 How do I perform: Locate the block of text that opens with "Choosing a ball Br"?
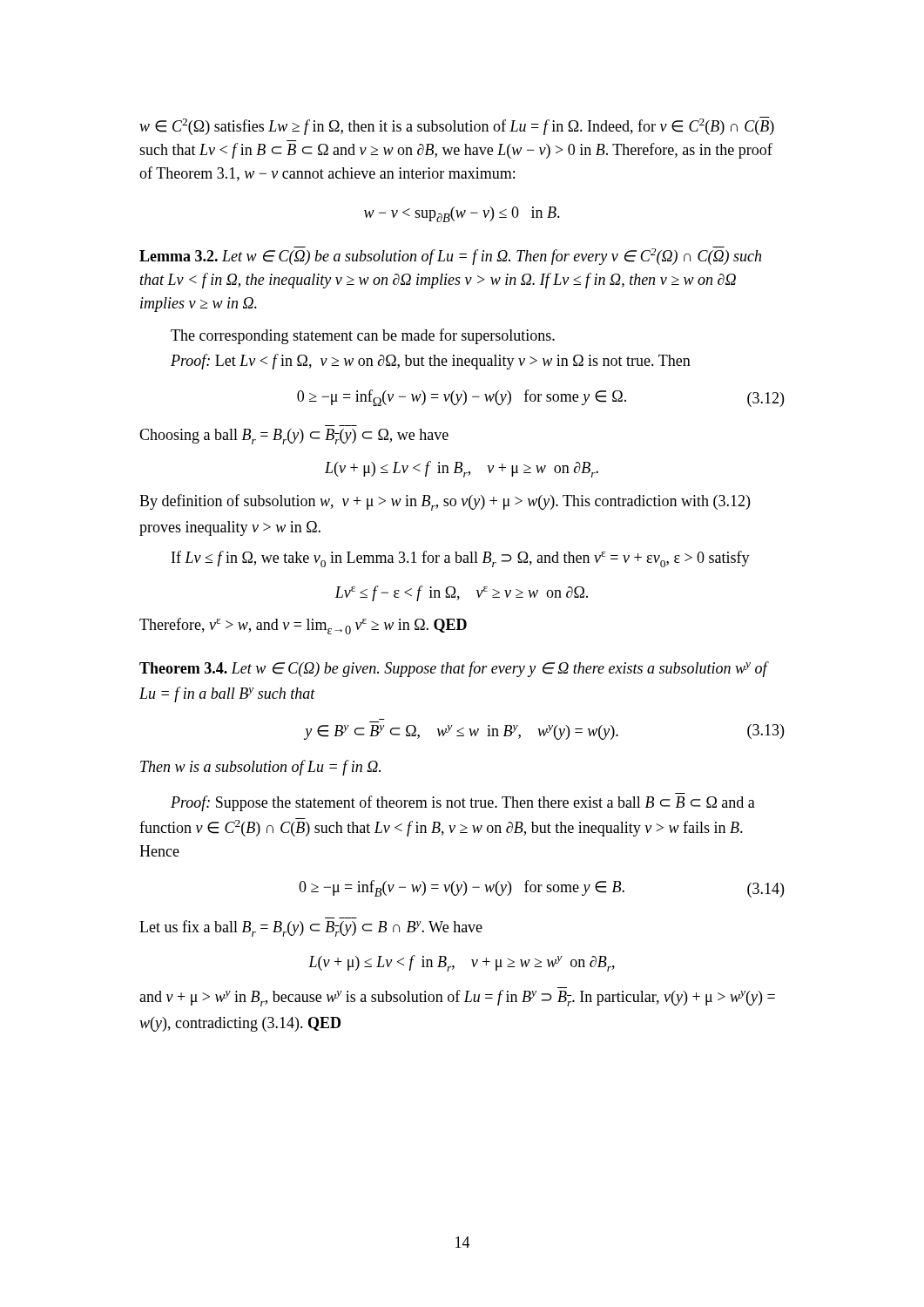click(x=294, y=437)
